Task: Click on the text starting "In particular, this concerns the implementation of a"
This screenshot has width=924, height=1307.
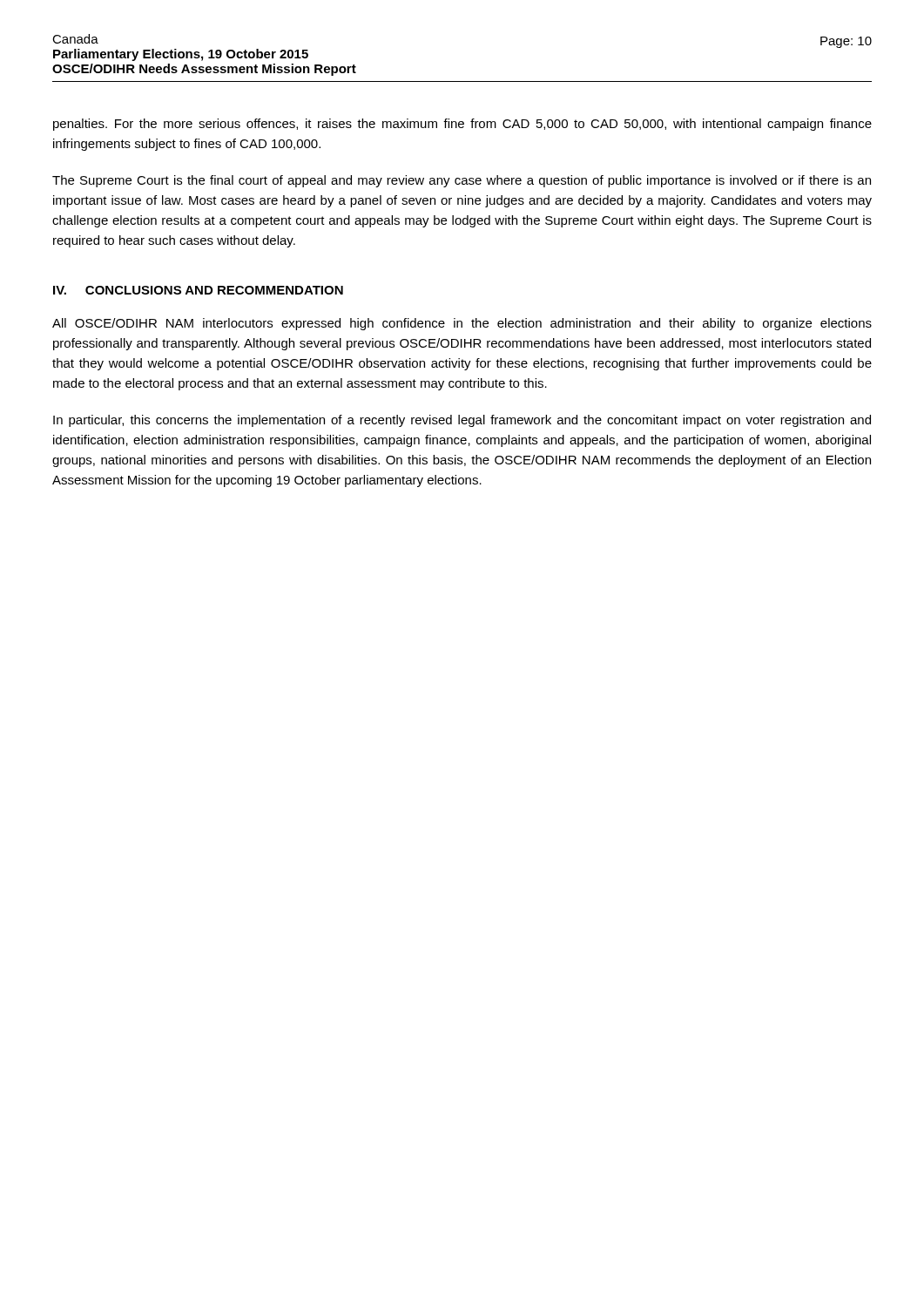Action: [462, 449]
